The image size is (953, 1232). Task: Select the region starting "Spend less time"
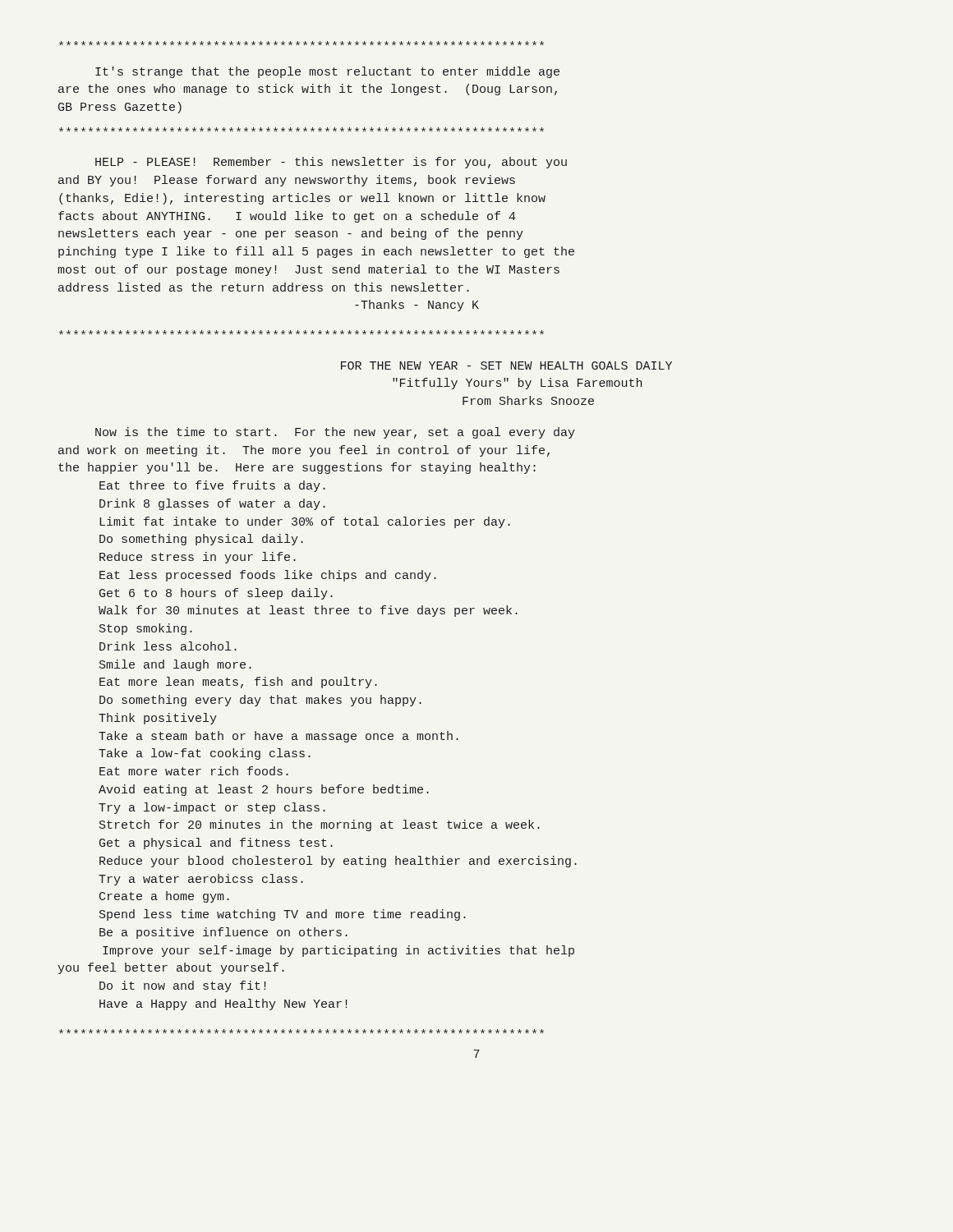283,915
